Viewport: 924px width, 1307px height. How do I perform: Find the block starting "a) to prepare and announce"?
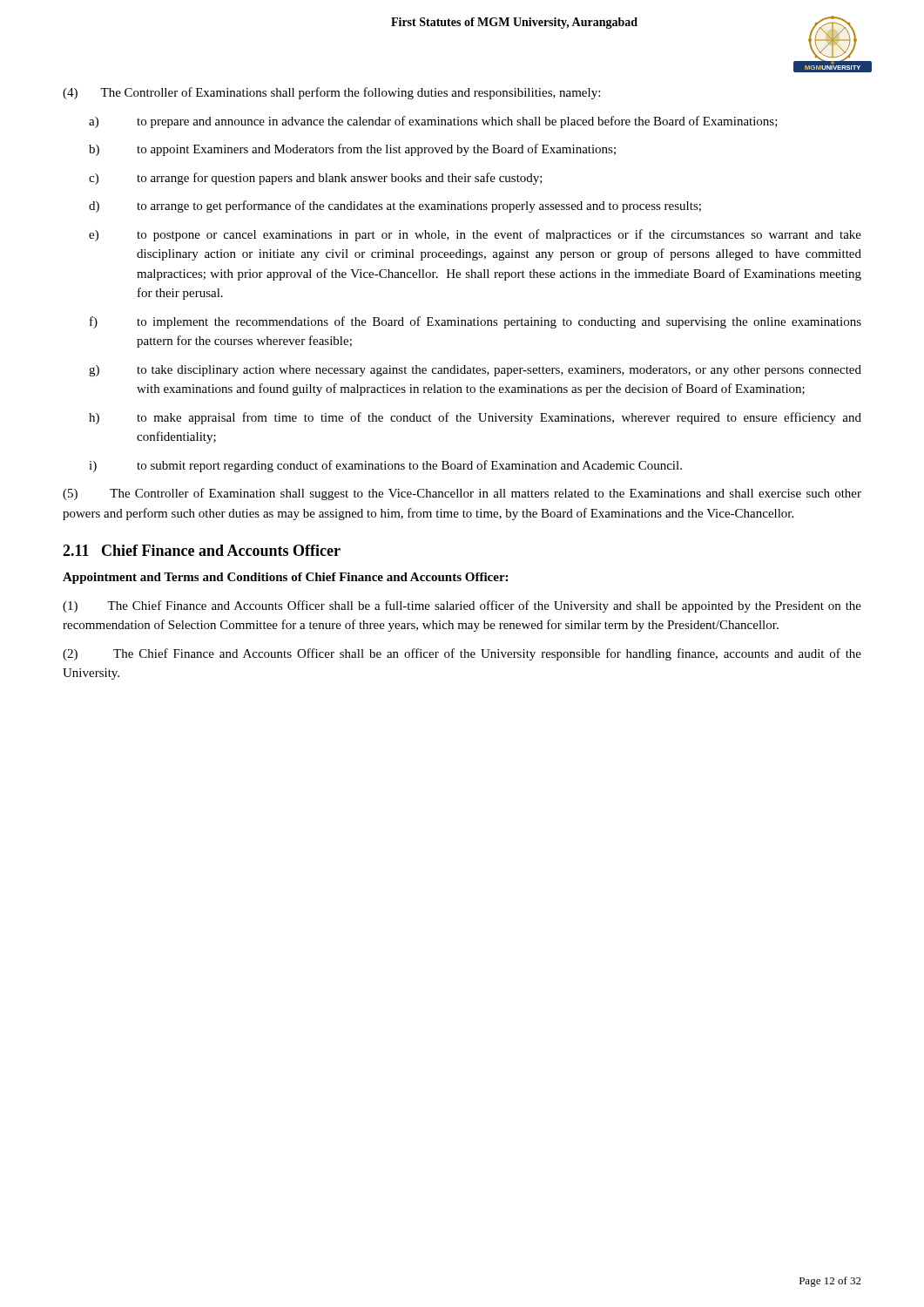(x=475, y=121)
